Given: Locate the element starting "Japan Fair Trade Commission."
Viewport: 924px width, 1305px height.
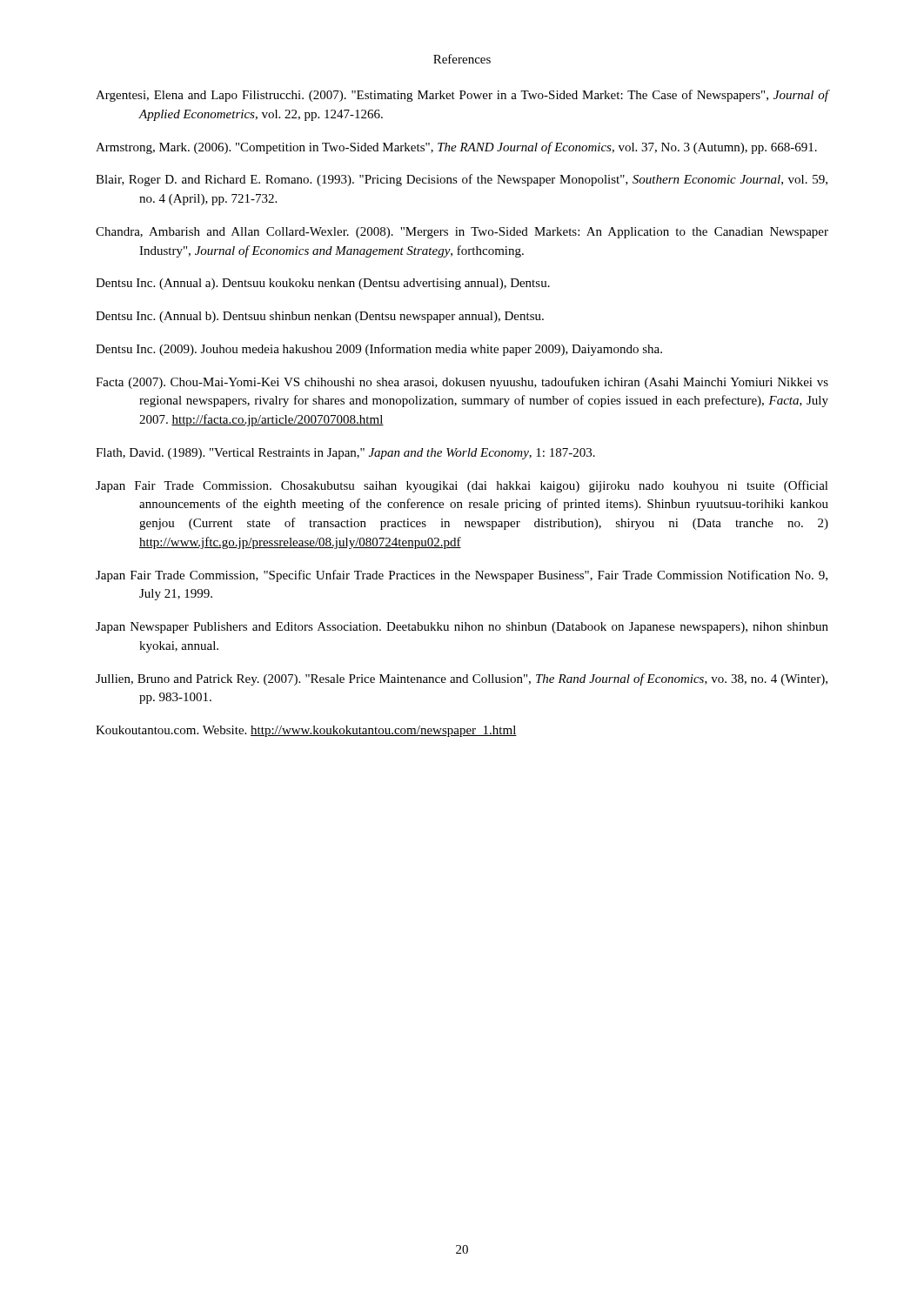Looking at the screenshot, I should (462, 514).
